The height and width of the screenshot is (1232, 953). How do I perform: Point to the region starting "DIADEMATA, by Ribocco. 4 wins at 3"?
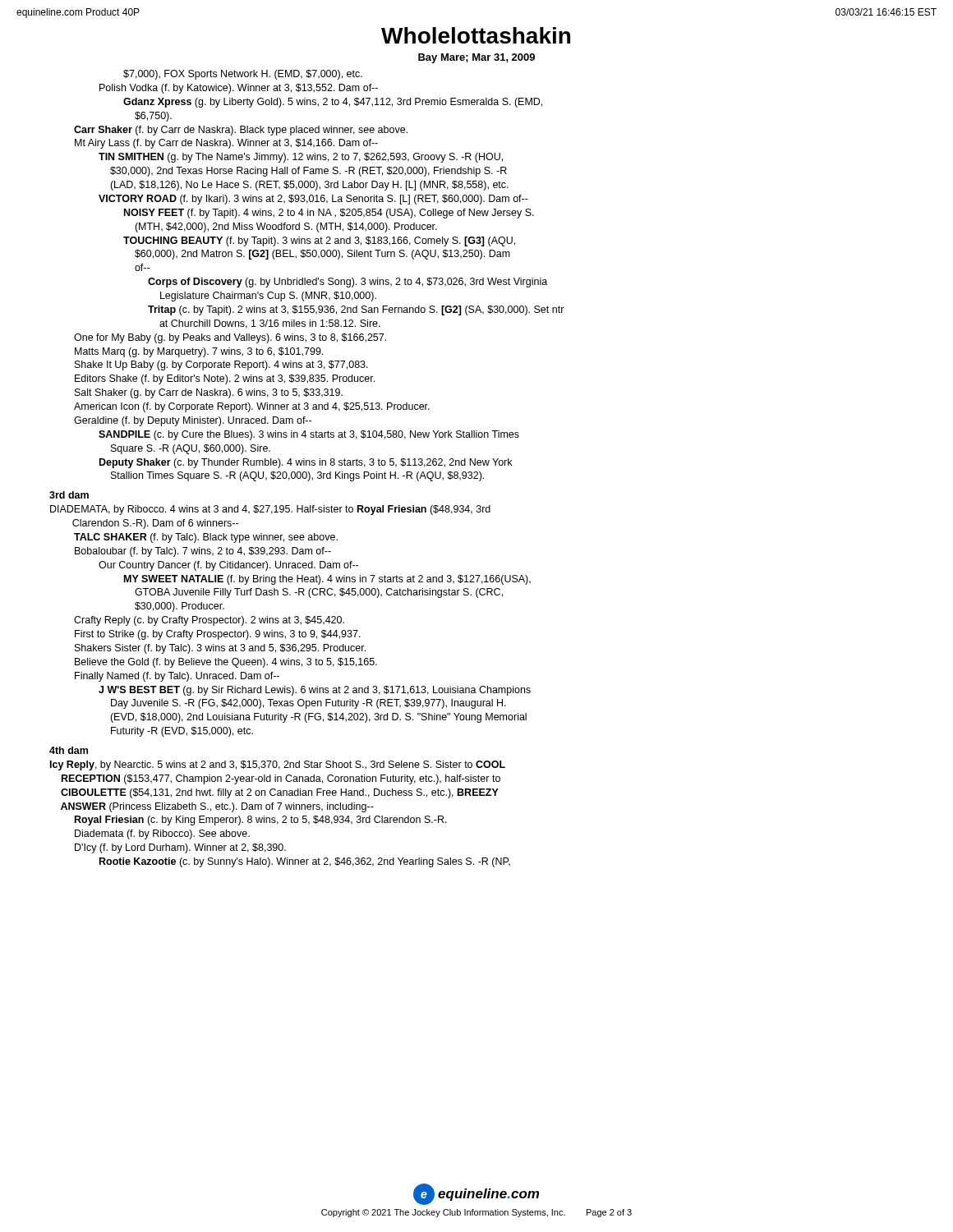(x=270, y=516)
